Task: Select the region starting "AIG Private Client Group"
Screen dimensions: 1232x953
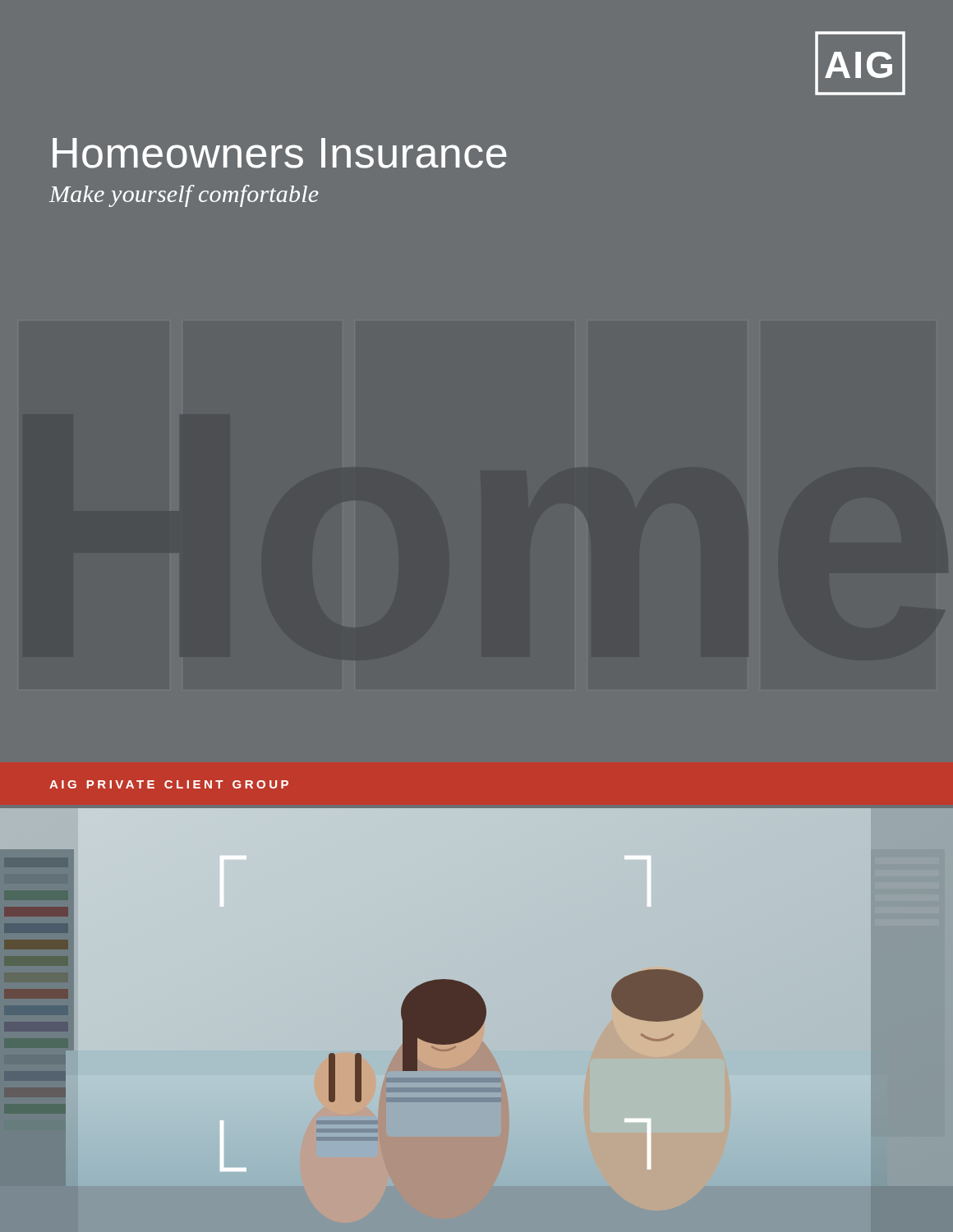Action: [x=170, y=784]
